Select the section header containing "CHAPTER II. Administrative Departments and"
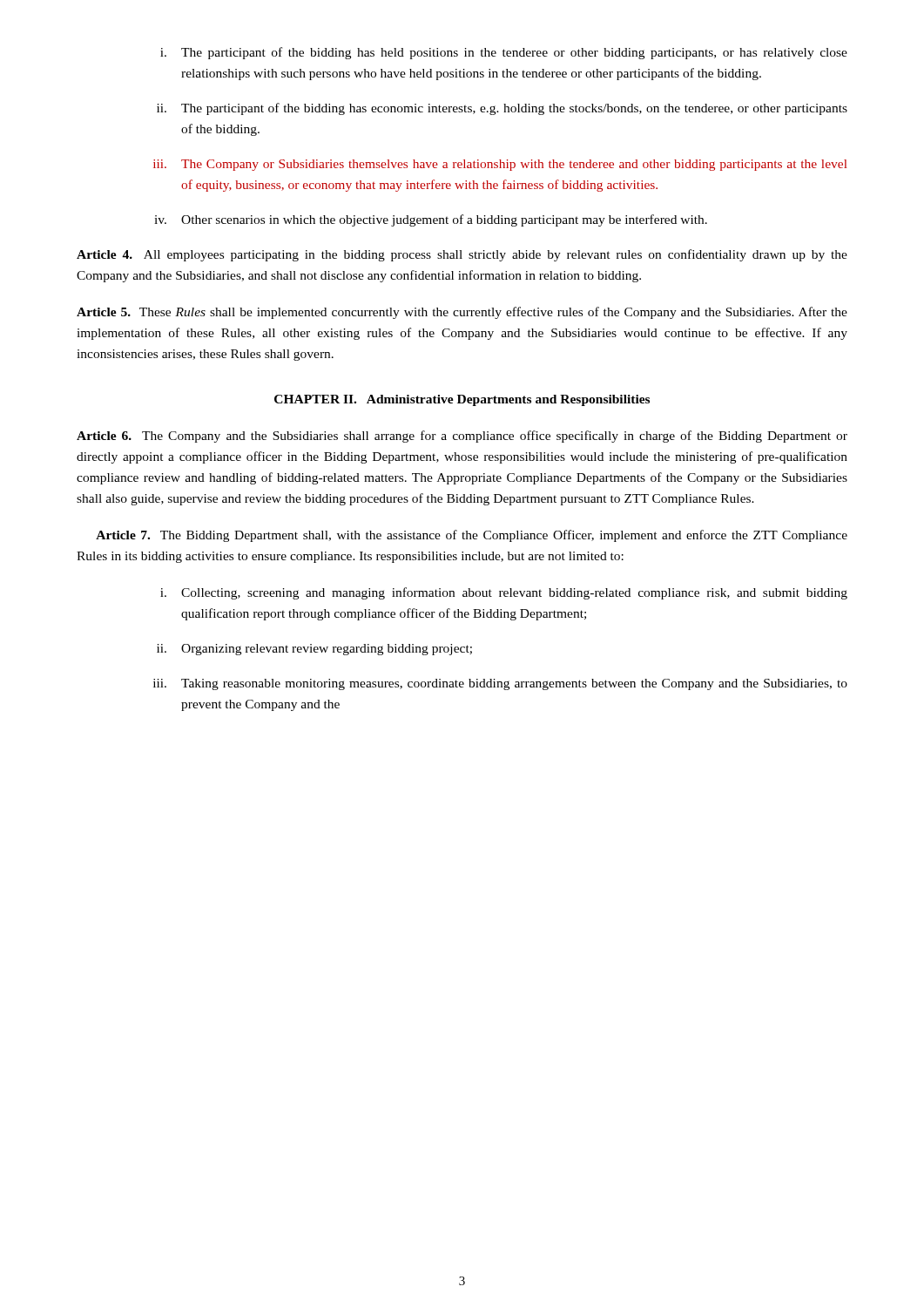This screenshot has height=1307, width=924. click(x=462, y=399)
